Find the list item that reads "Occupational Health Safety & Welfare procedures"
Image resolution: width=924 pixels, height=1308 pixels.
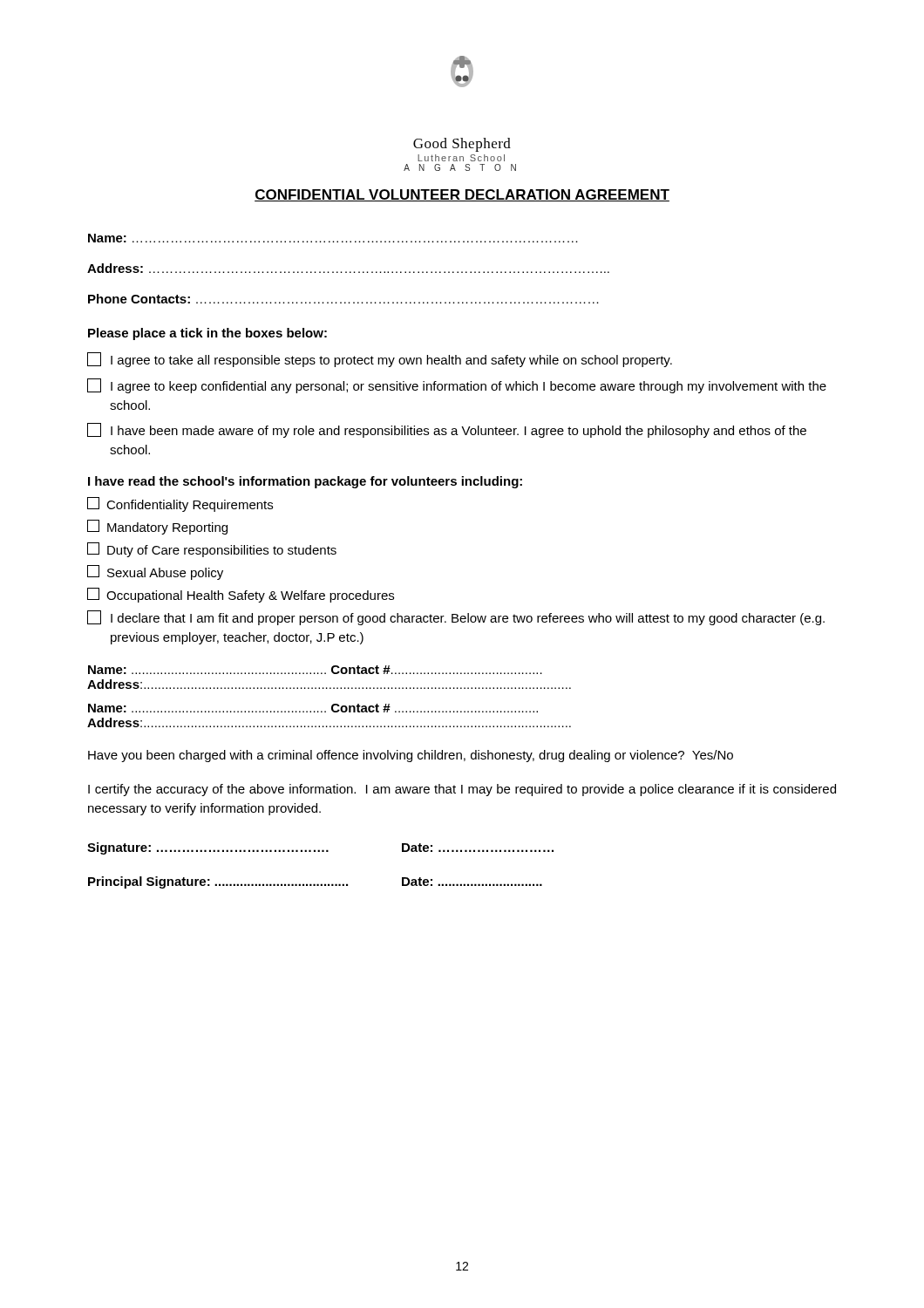241,595
